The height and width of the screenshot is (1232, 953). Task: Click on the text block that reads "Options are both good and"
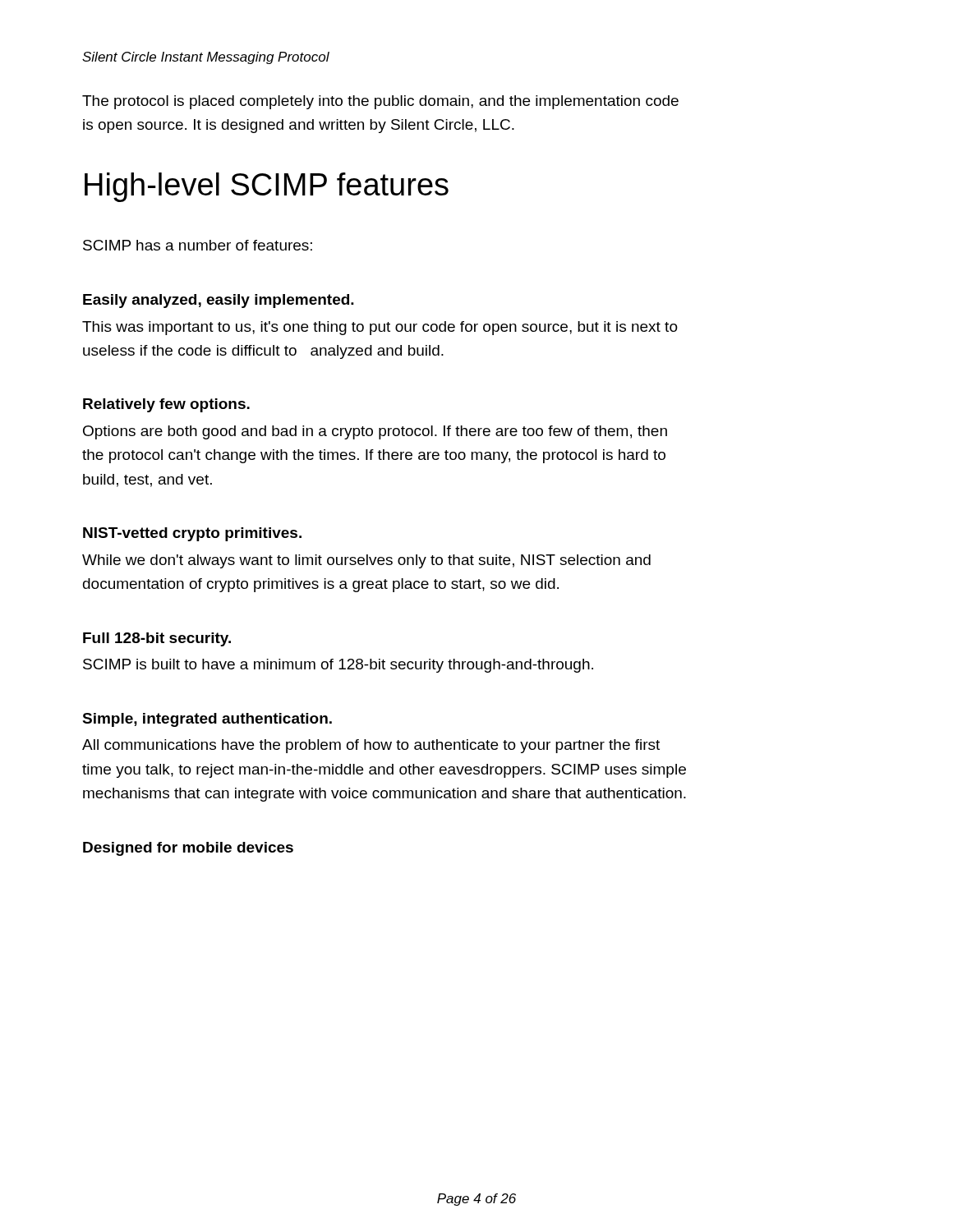pos(375,455)
